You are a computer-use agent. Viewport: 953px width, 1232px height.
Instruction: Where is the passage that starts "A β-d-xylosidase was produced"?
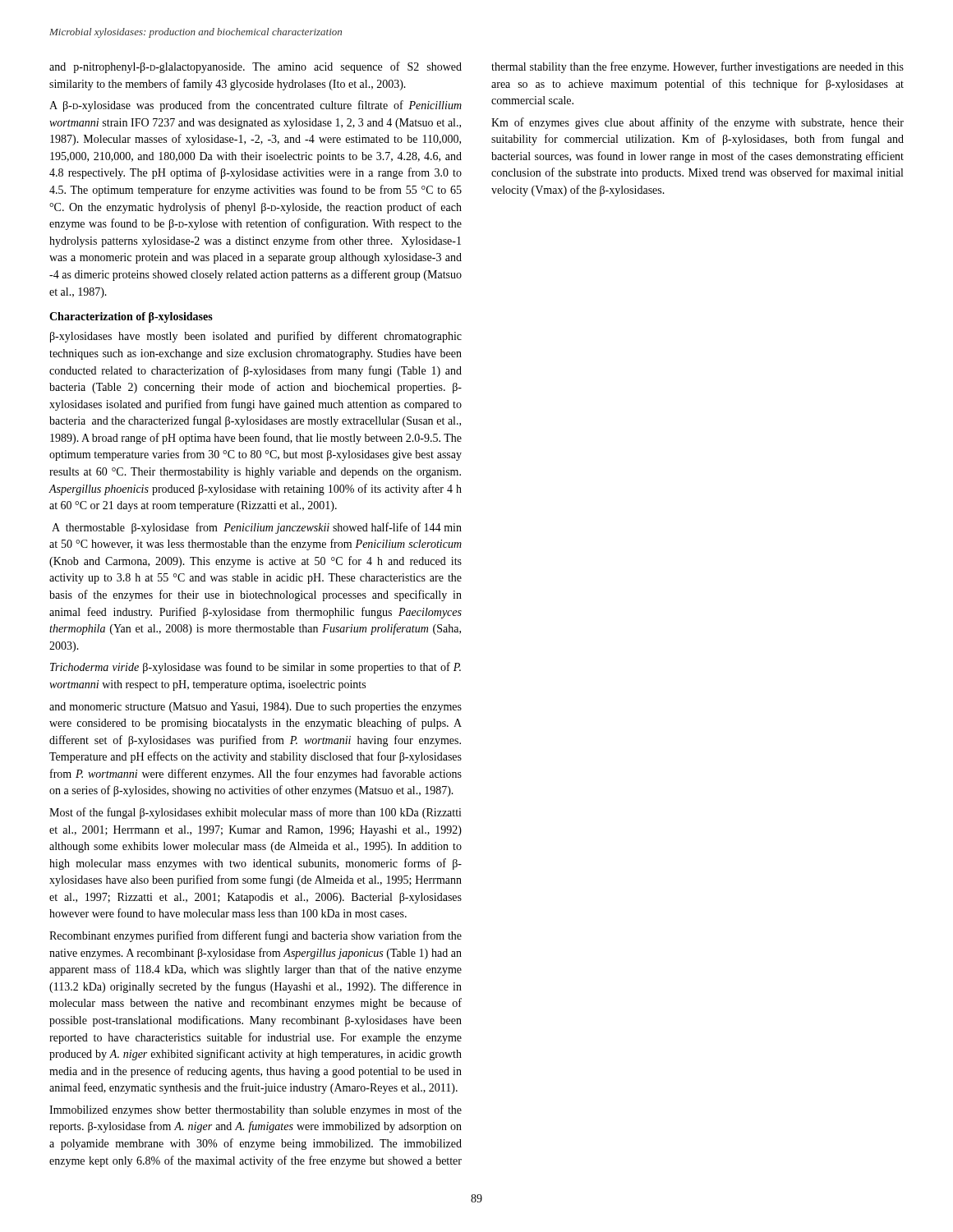[255, 199]
